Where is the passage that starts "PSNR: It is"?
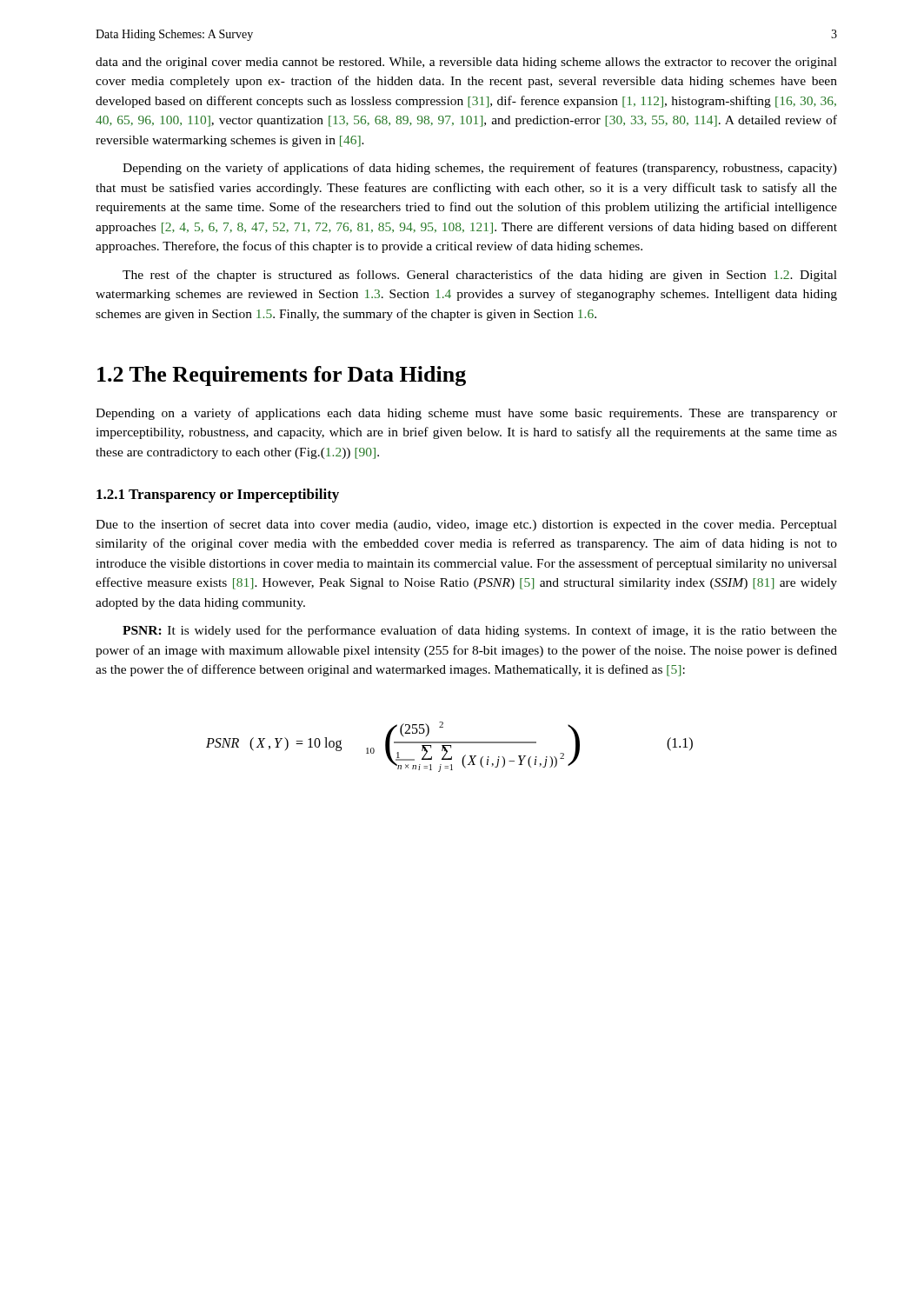This screenshot has height=1304, width=924. click(466, 650)
